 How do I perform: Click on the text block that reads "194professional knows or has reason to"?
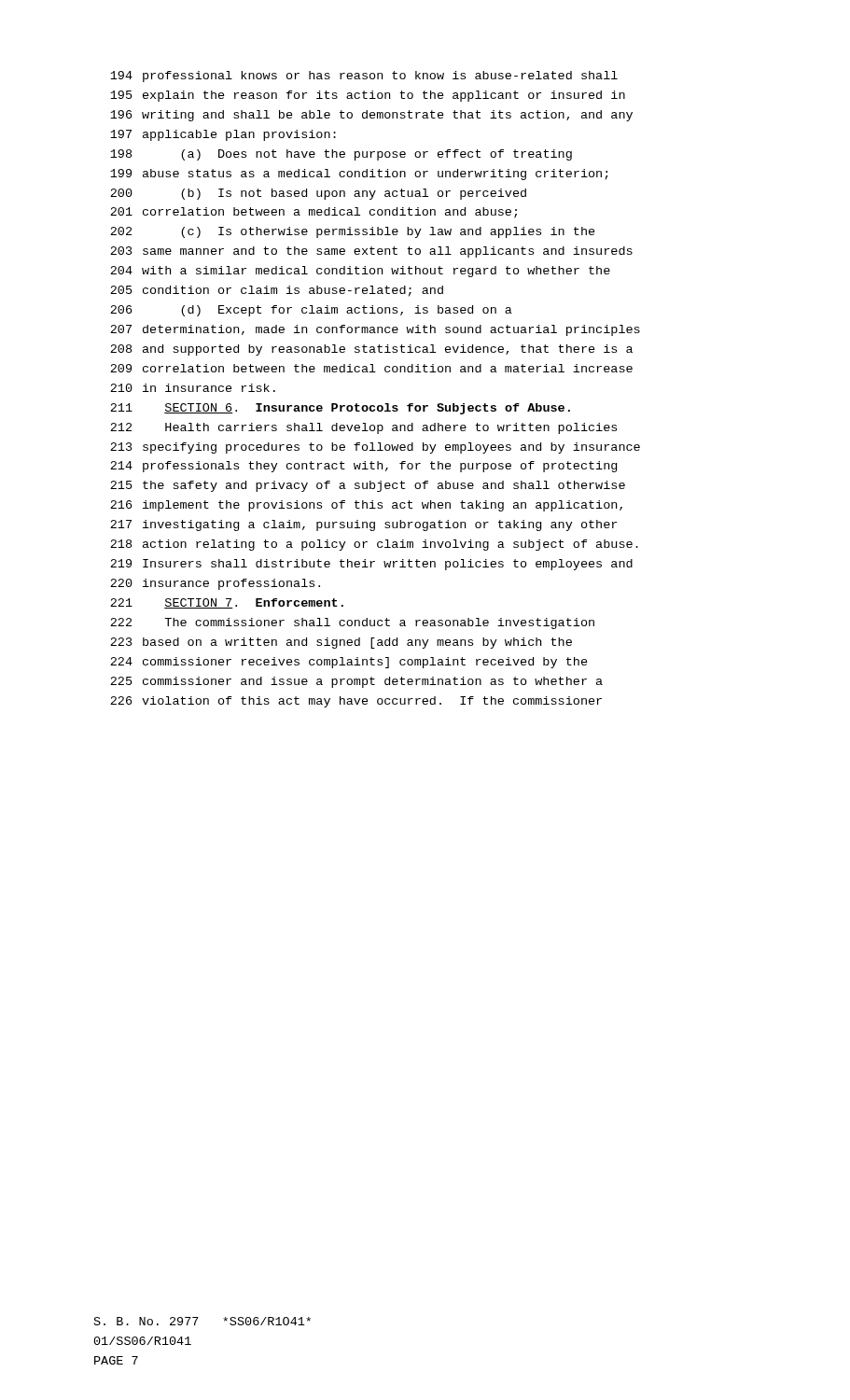tap(434, 106)
